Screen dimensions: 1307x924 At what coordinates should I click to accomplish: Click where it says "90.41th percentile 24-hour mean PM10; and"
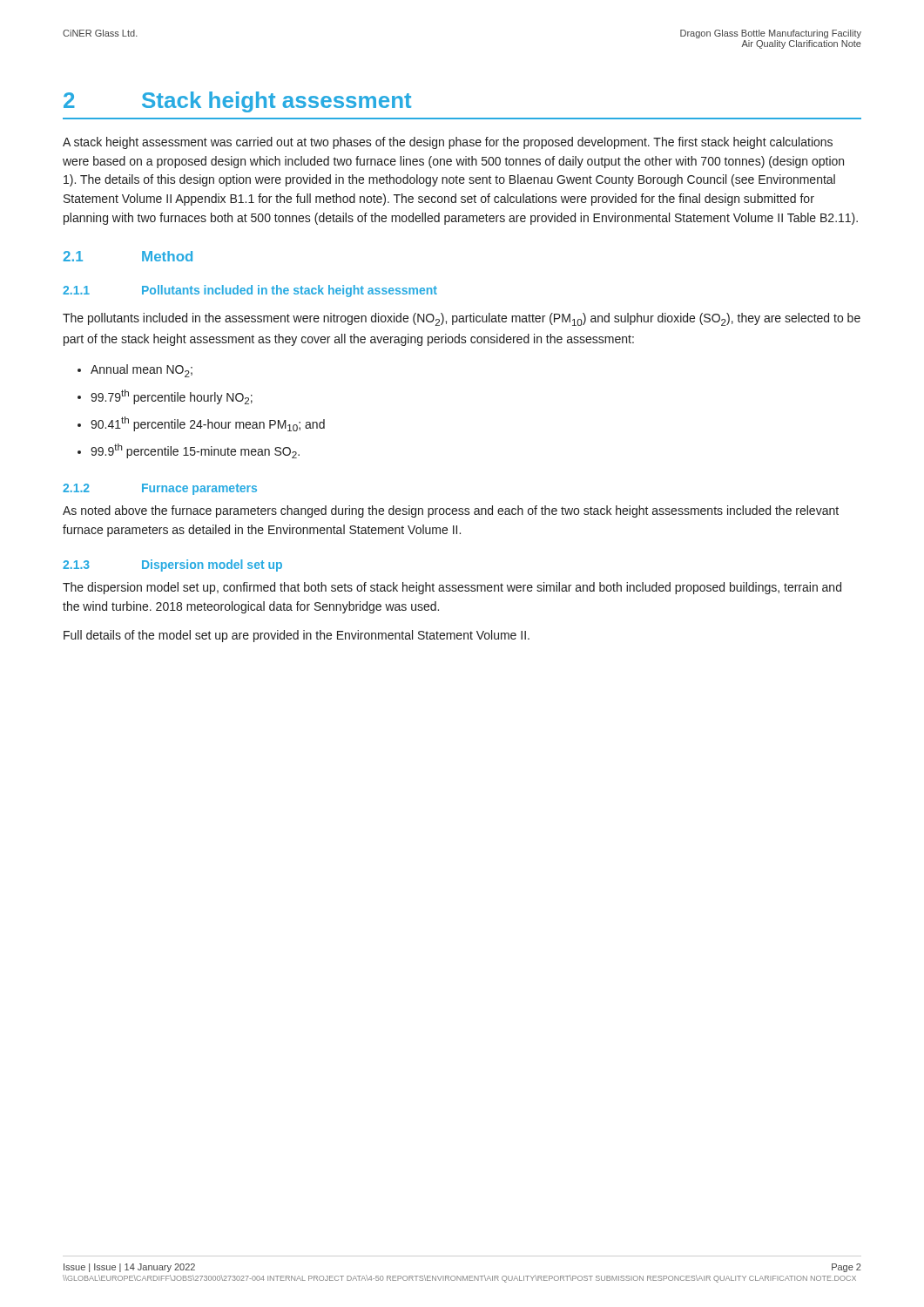pyautogui.click(x=208, y=424)
